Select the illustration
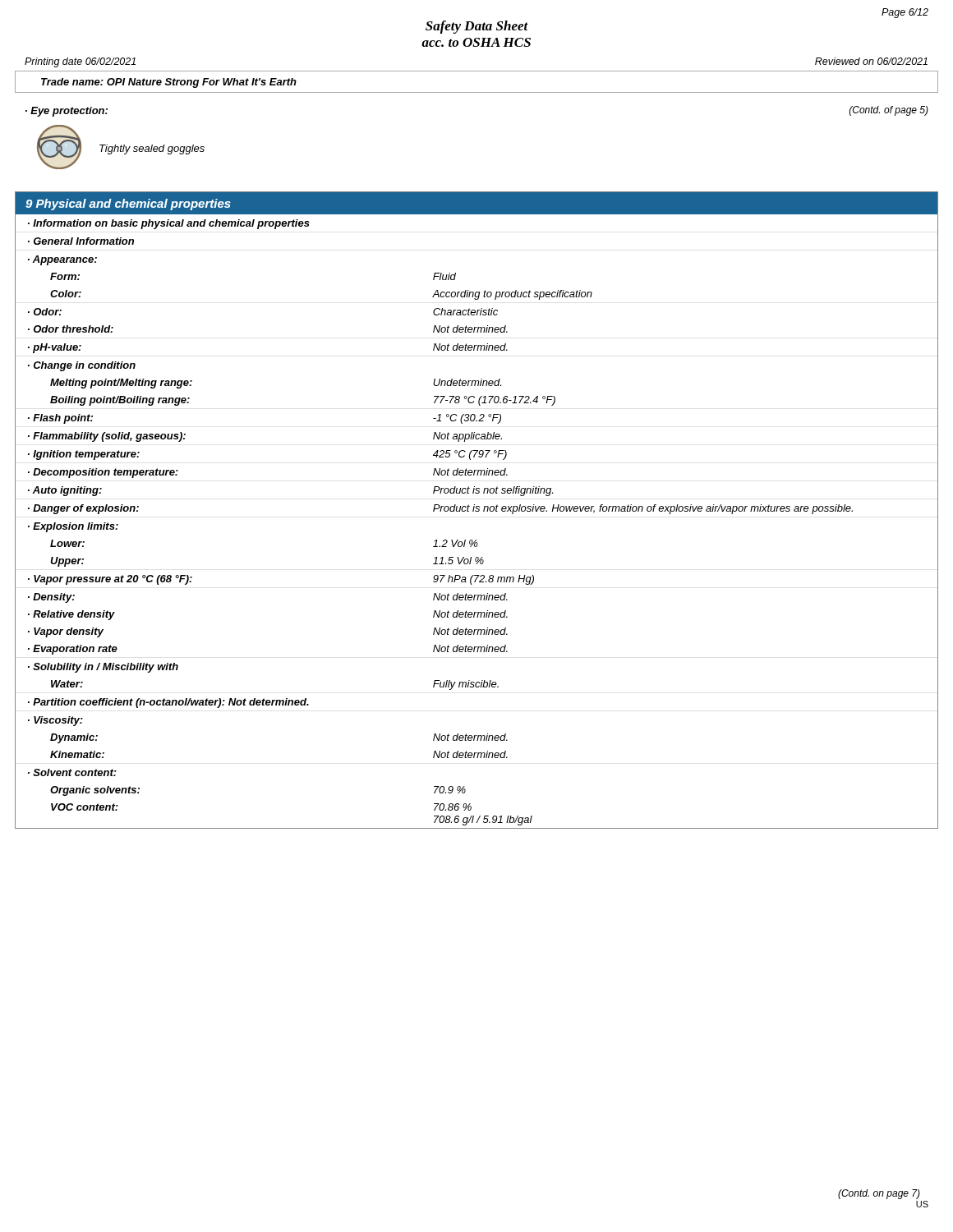 (59, 148)
